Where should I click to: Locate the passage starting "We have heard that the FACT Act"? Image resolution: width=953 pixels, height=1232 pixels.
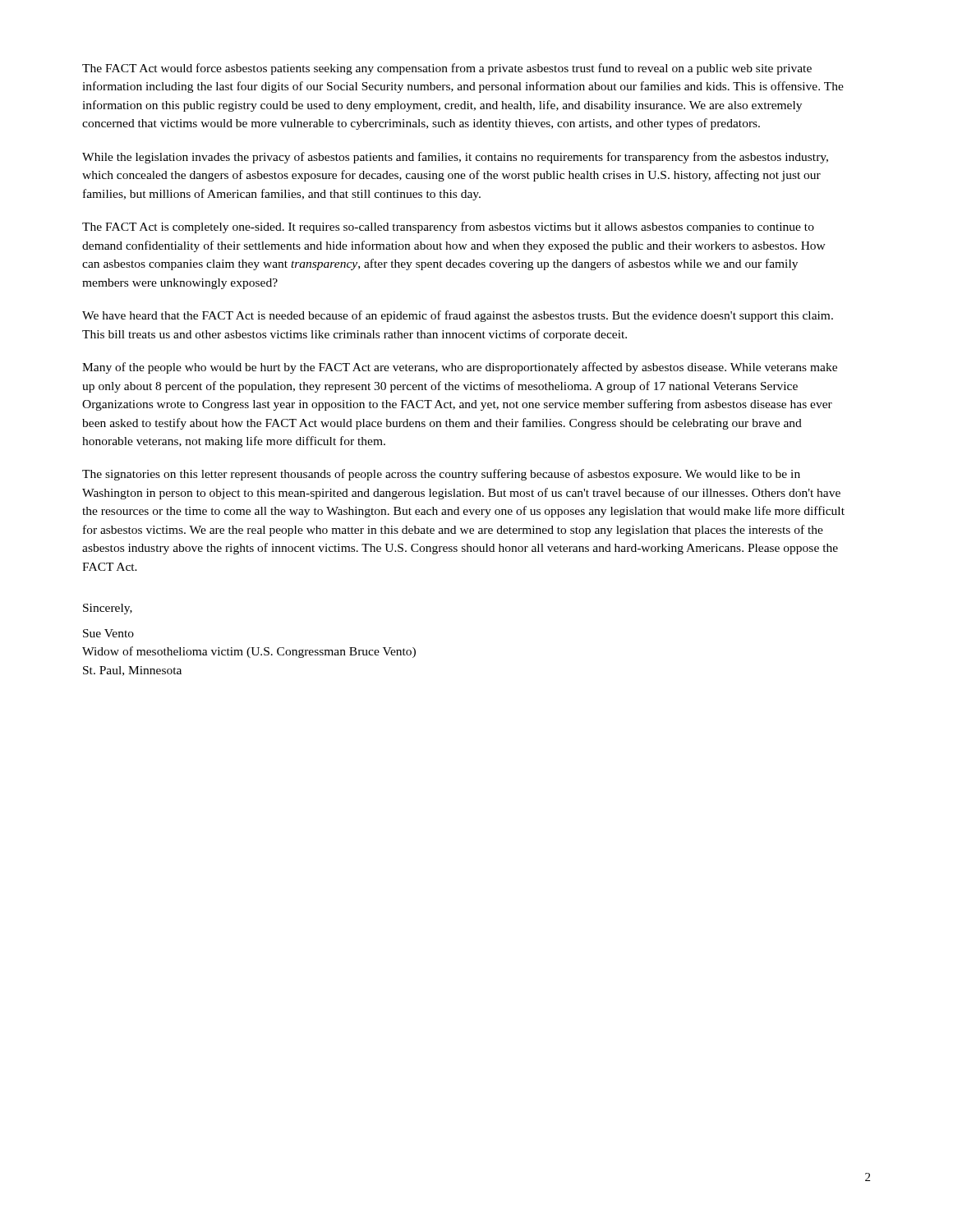coord(458,324)
